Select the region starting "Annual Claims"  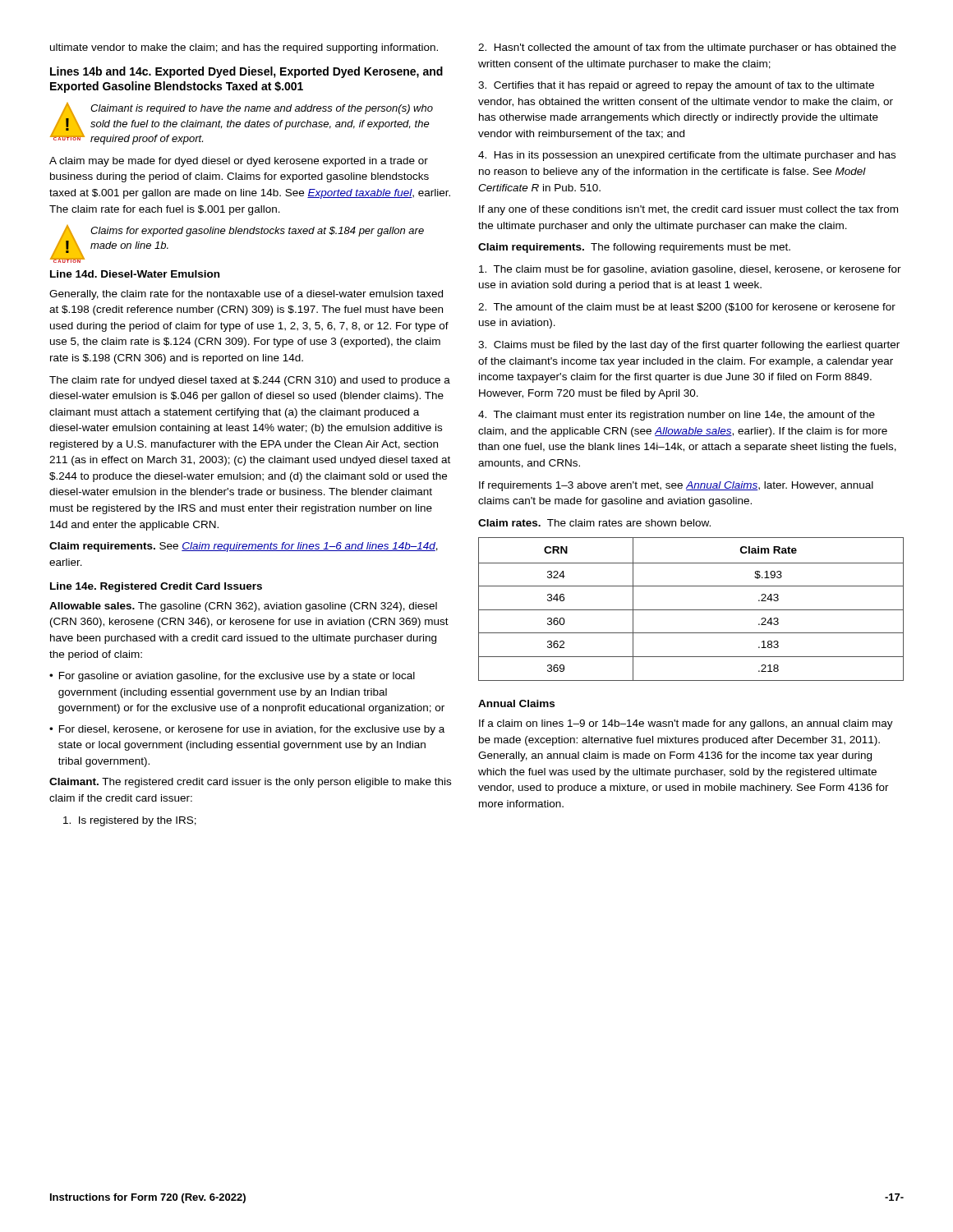pyautogui.click(x=517, y=703)
